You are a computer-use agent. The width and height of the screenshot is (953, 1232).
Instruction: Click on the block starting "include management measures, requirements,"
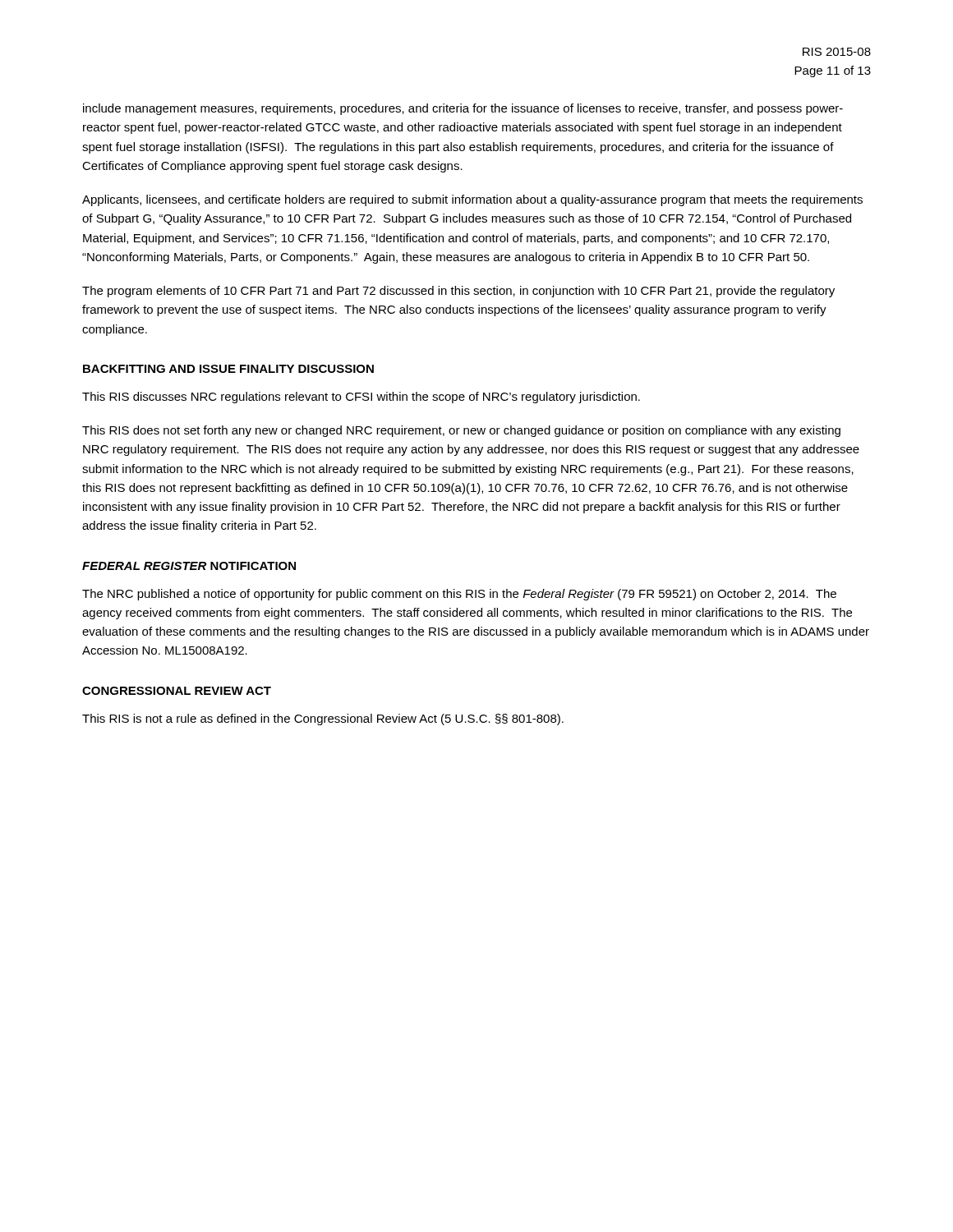[463, 137]
